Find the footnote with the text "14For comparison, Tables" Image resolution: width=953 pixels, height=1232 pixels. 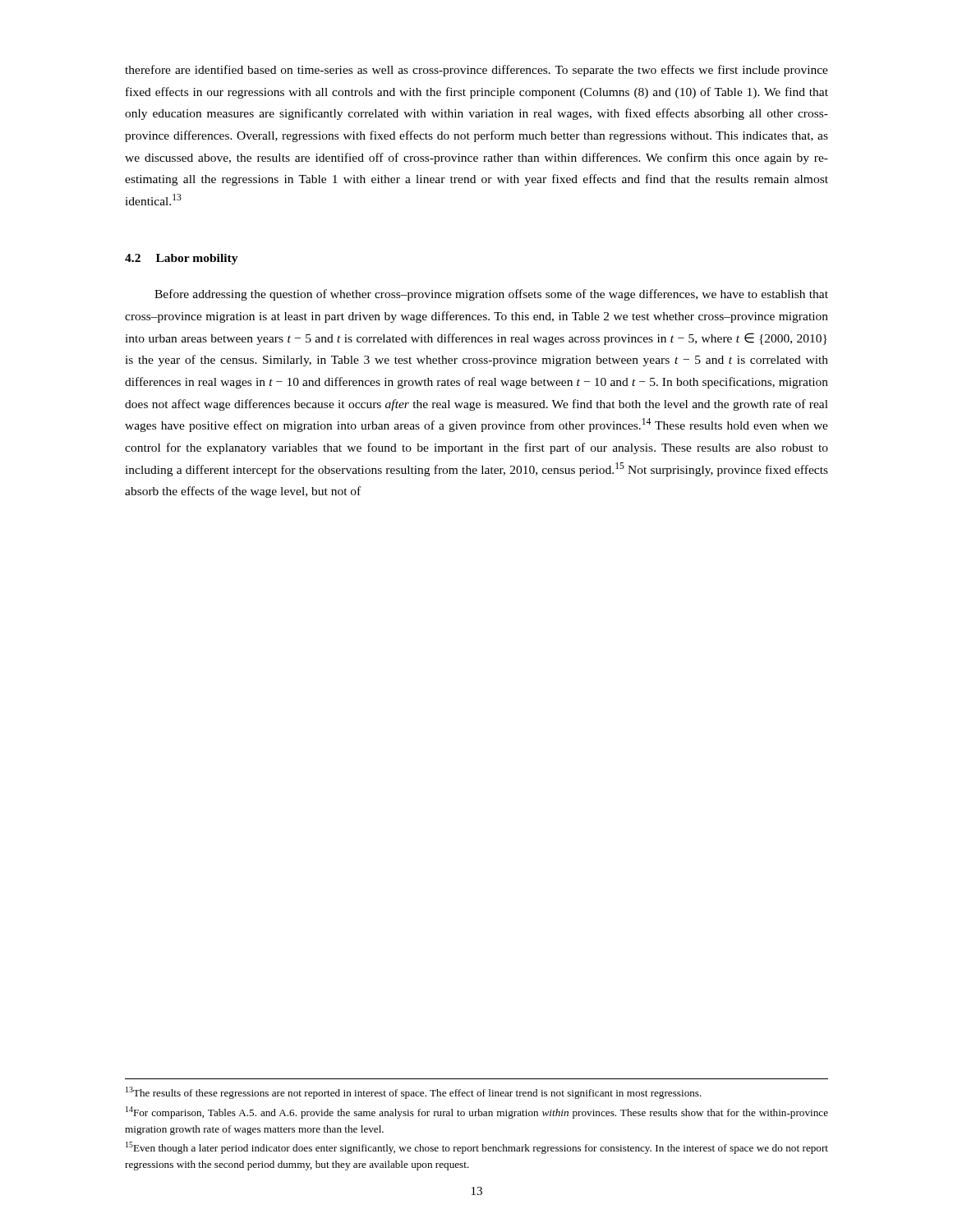point(476,1120)
